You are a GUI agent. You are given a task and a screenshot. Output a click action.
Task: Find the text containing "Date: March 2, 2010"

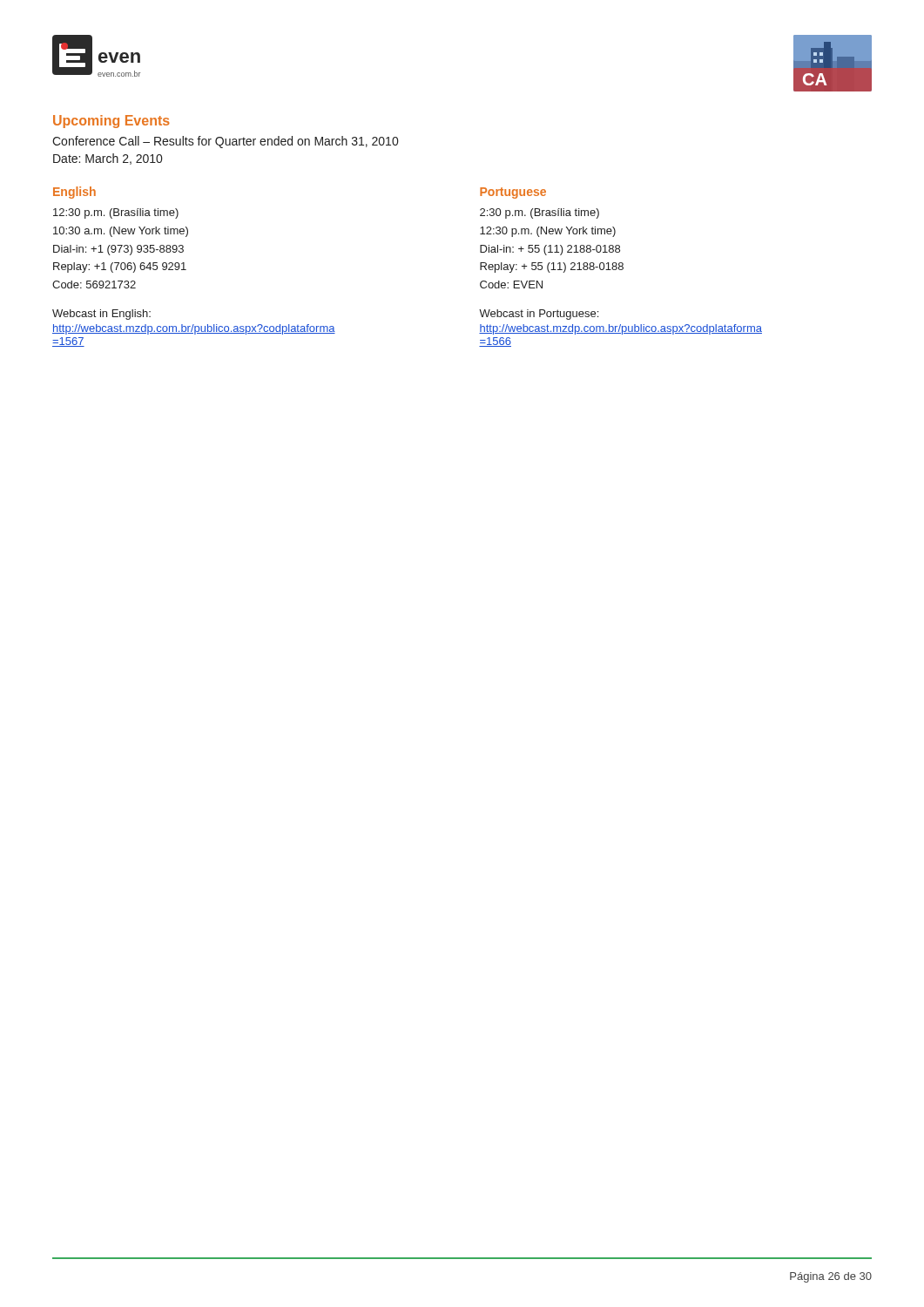[x=108, y=159]
